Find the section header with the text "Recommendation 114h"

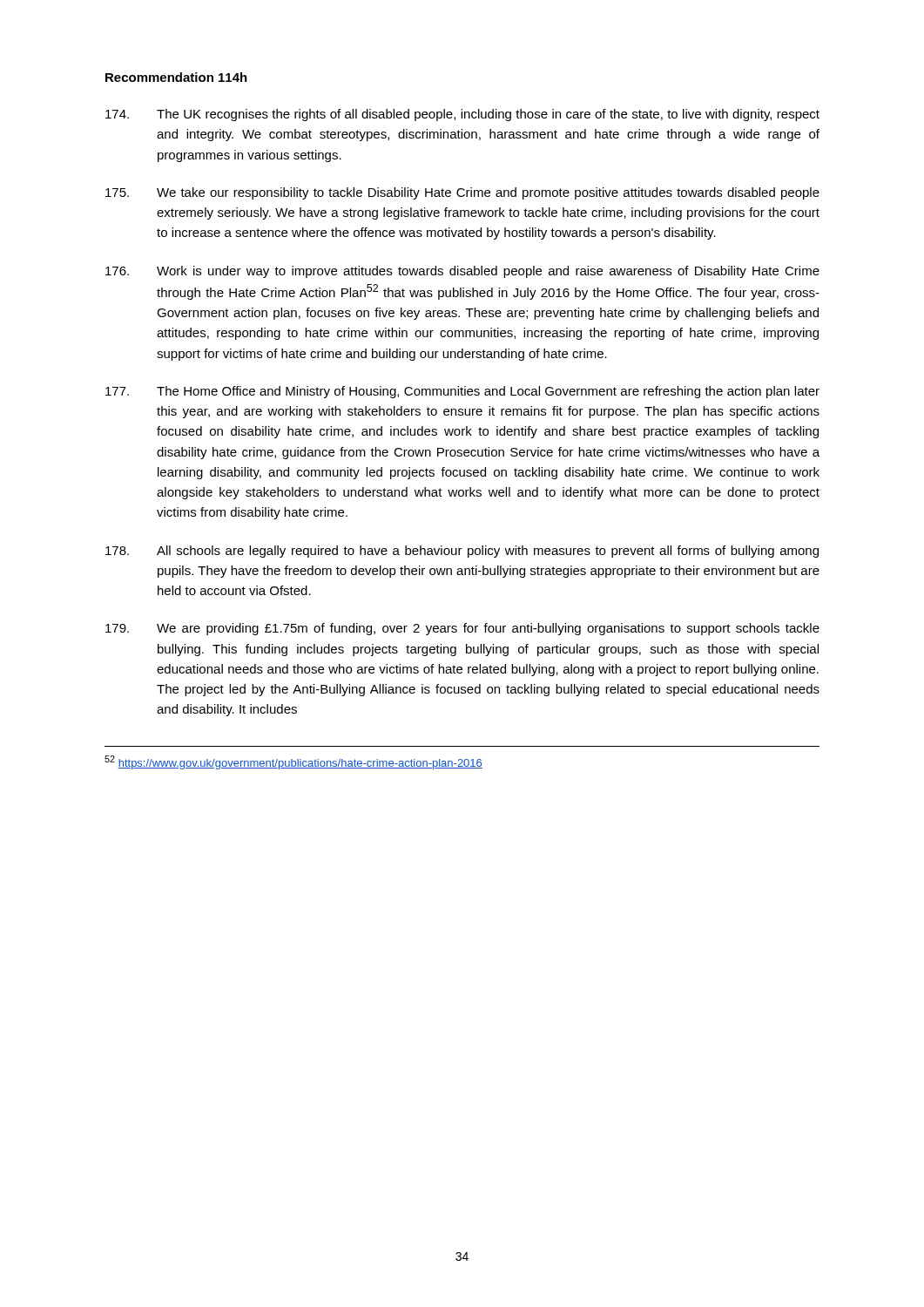(x=176, y=77)
